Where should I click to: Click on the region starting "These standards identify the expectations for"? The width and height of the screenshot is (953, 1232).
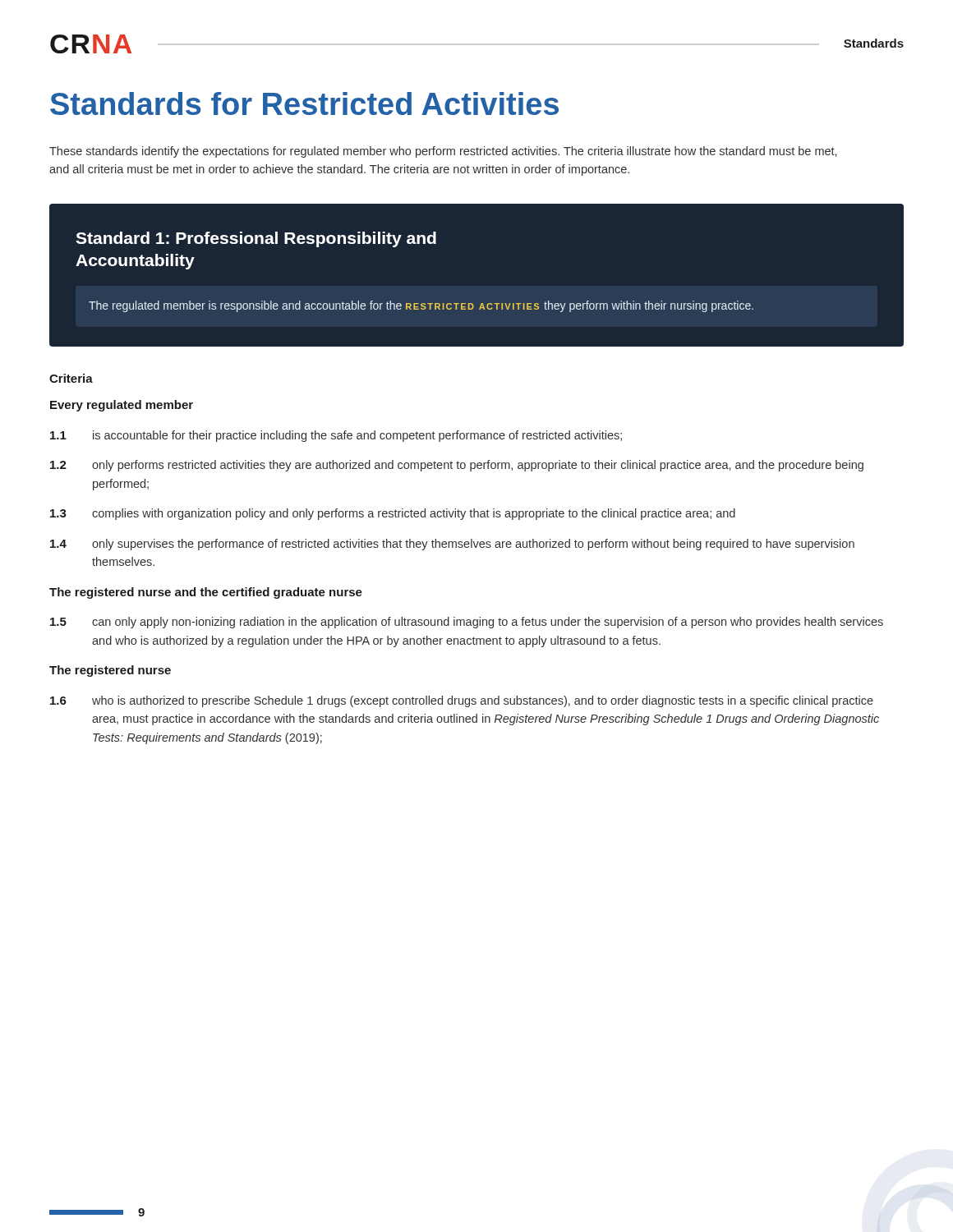point(444,160)
